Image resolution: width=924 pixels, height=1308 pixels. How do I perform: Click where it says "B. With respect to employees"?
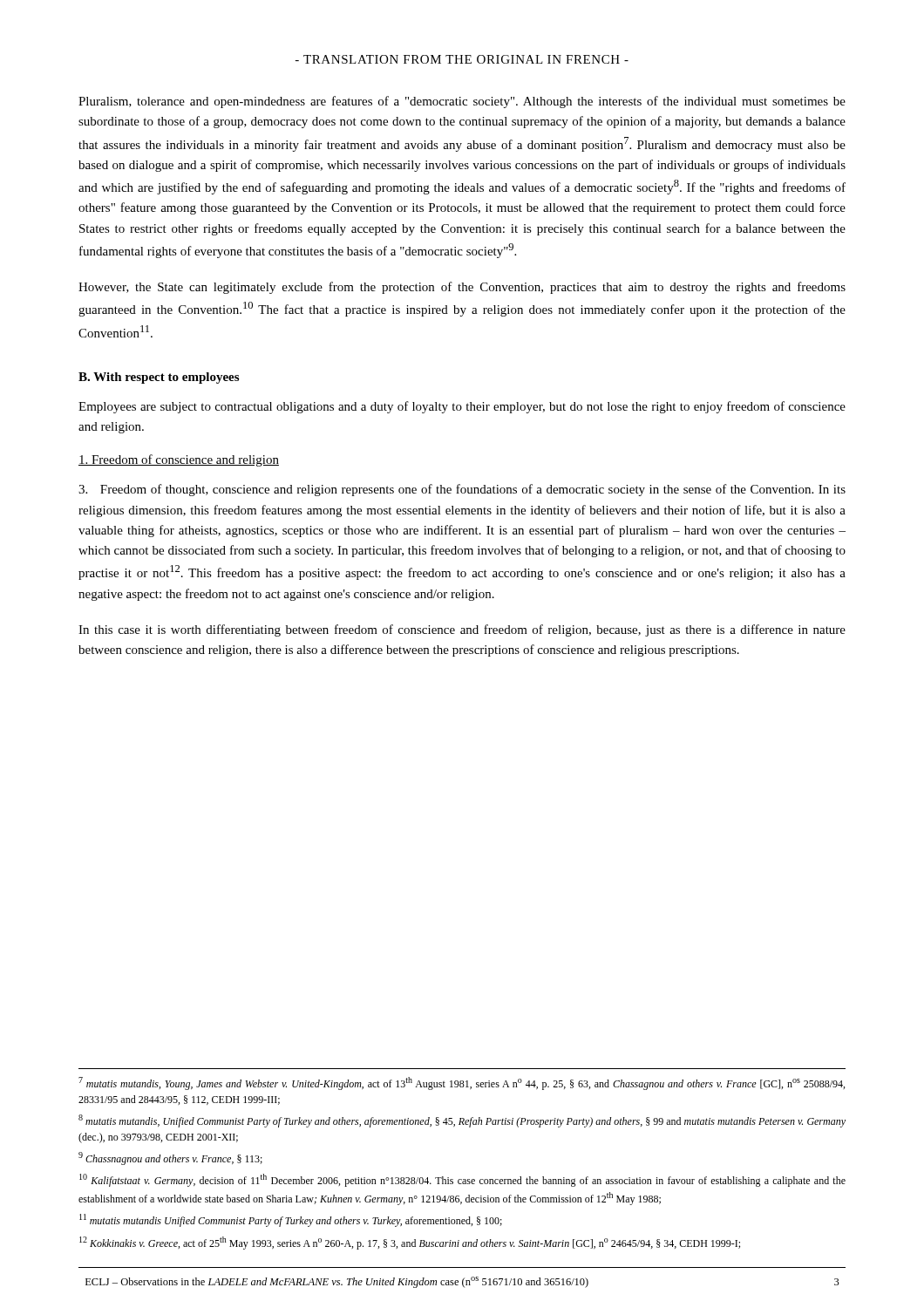(x=159, y=377)
